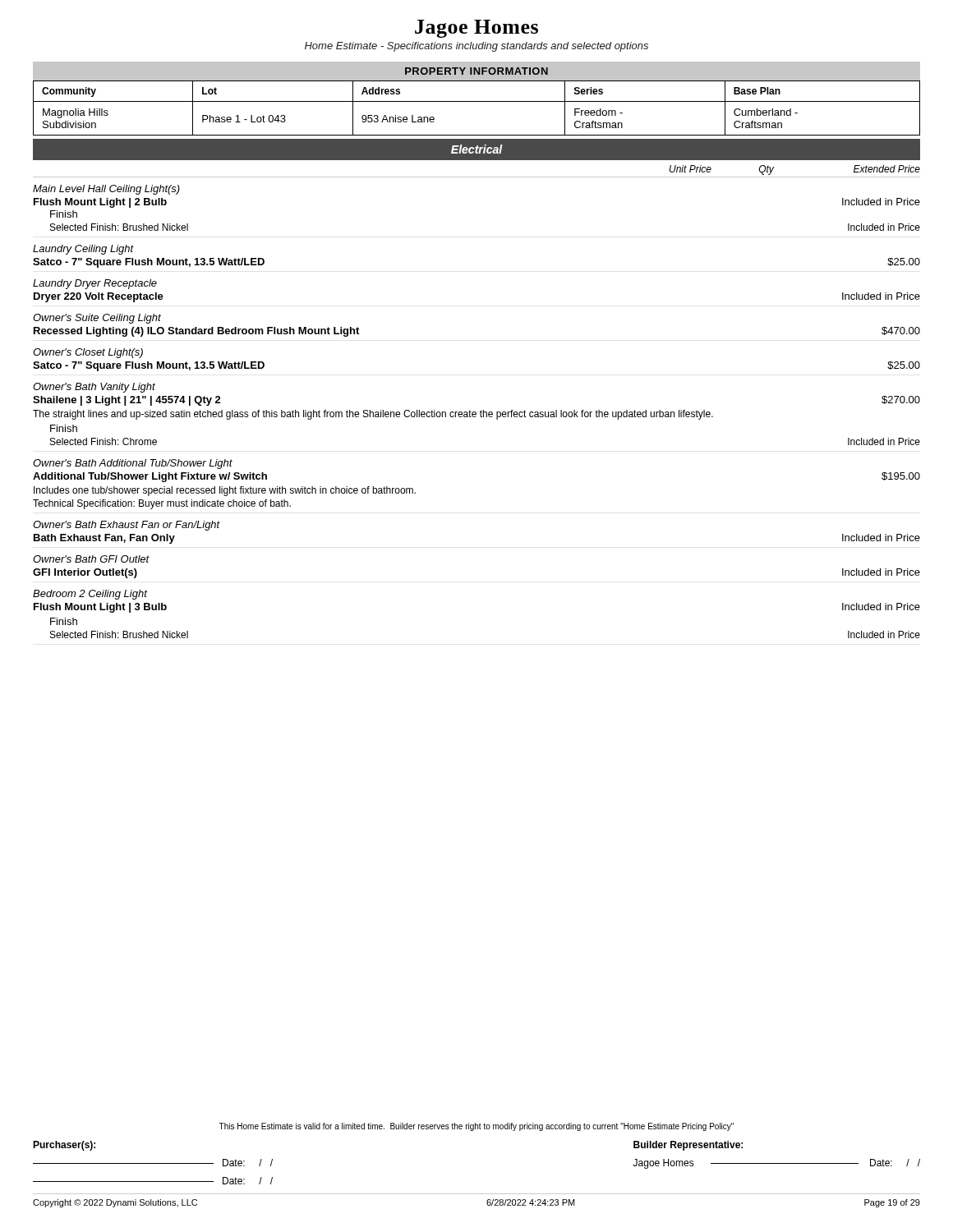Select the list item containing "Owner's Bath Vanity"
Image resolution: width=953 pixels, height=1232 pixels.
(x=476, y=414)
